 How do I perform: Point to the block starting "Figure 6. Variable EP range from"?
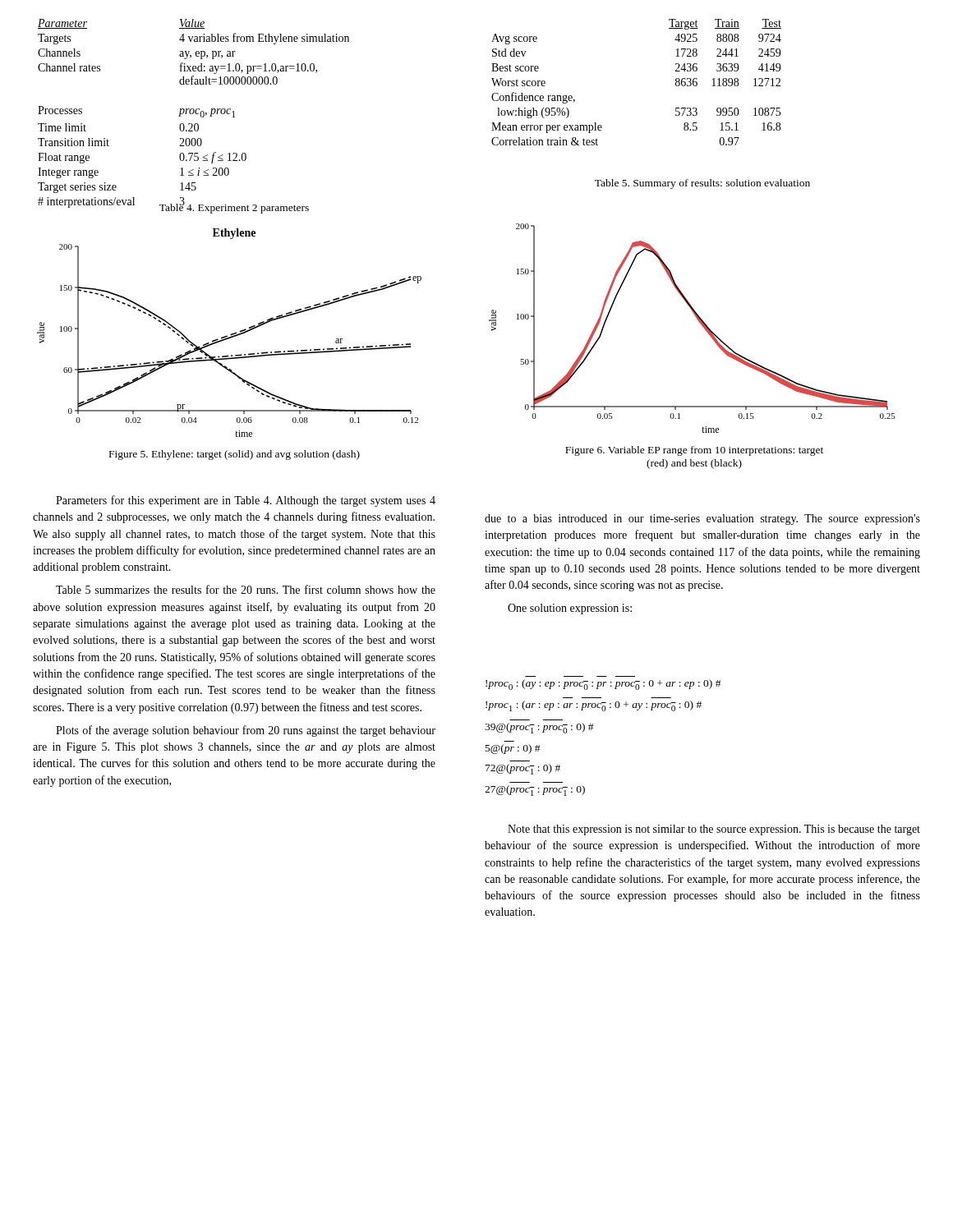tap(694, 456)
